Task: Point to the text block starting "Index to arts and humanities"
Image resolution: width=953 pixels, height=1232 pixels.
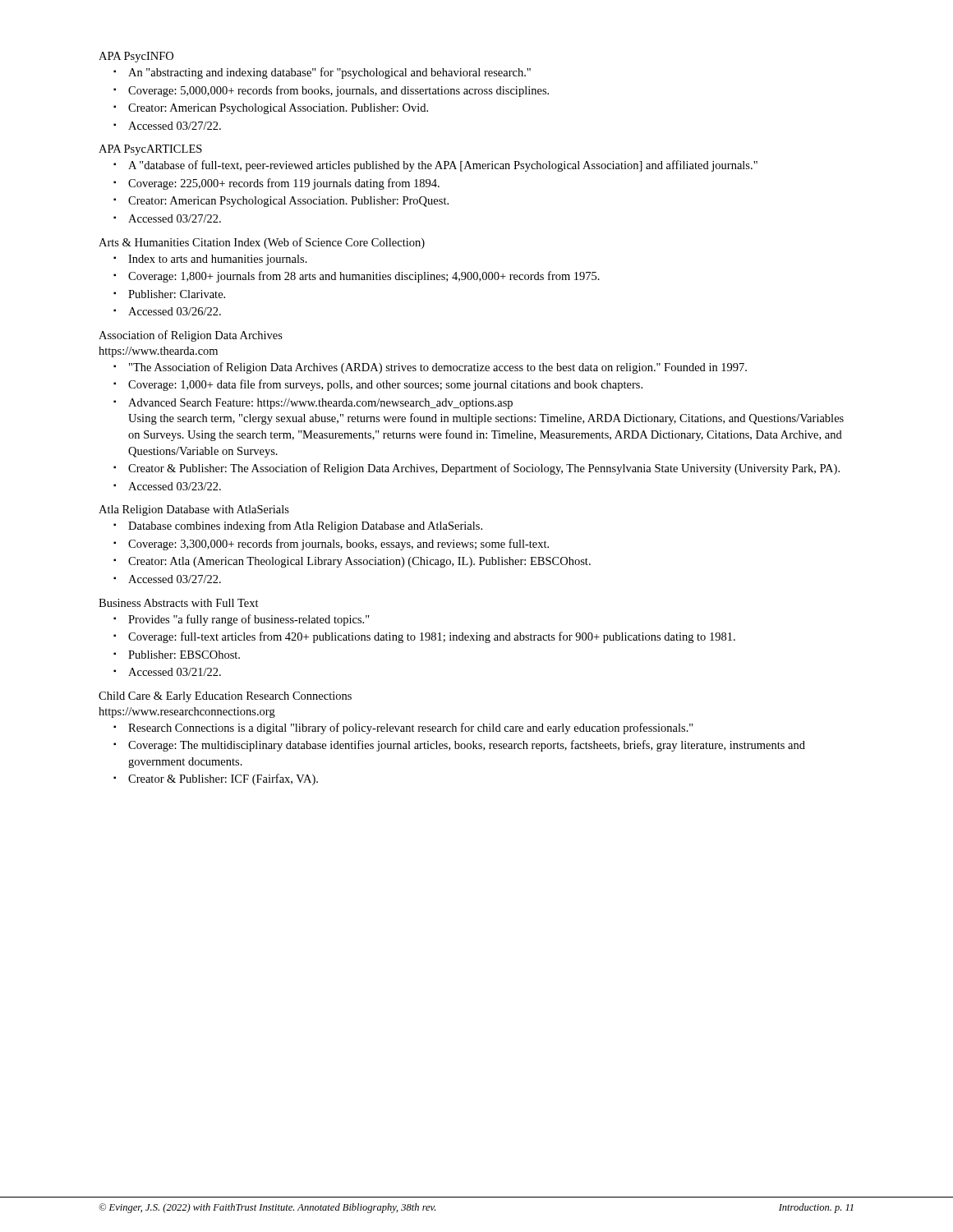Action: 218,258
